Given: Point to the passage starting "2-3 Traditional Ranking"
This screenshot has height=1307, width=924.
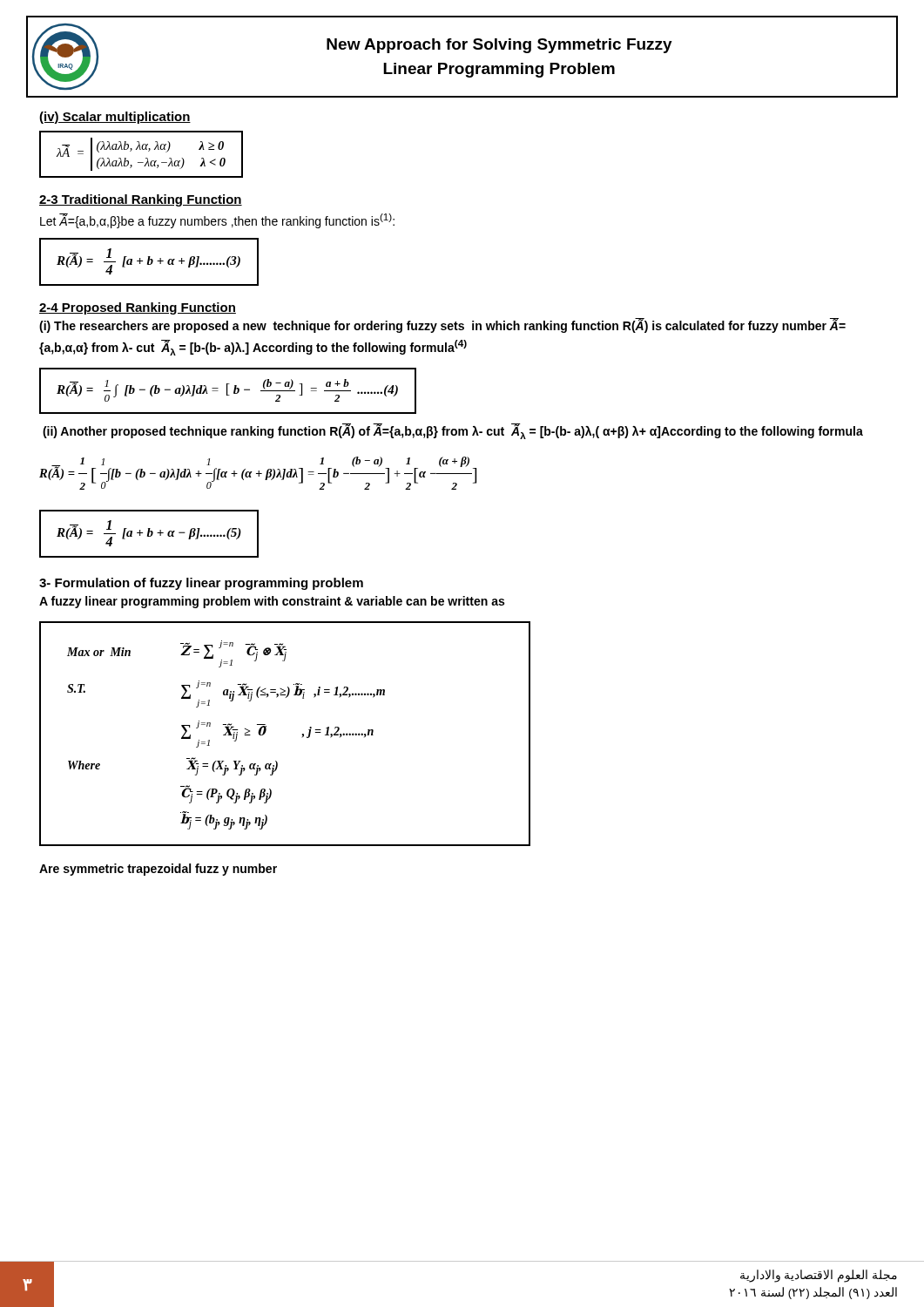Looking at the screenshot, I should click(140, 199).
